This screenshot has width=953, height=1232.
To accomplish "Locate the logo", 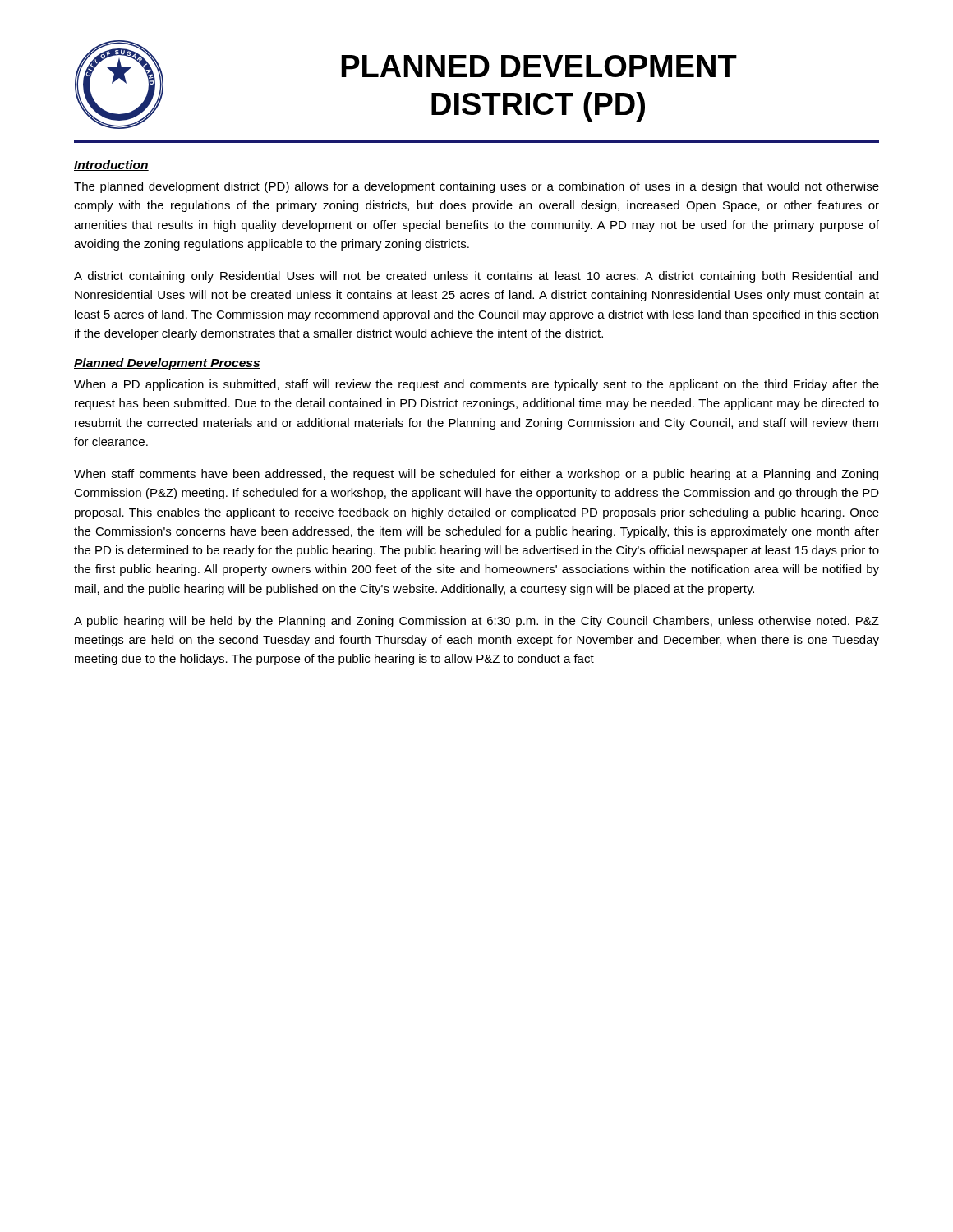I will (123, 86).
